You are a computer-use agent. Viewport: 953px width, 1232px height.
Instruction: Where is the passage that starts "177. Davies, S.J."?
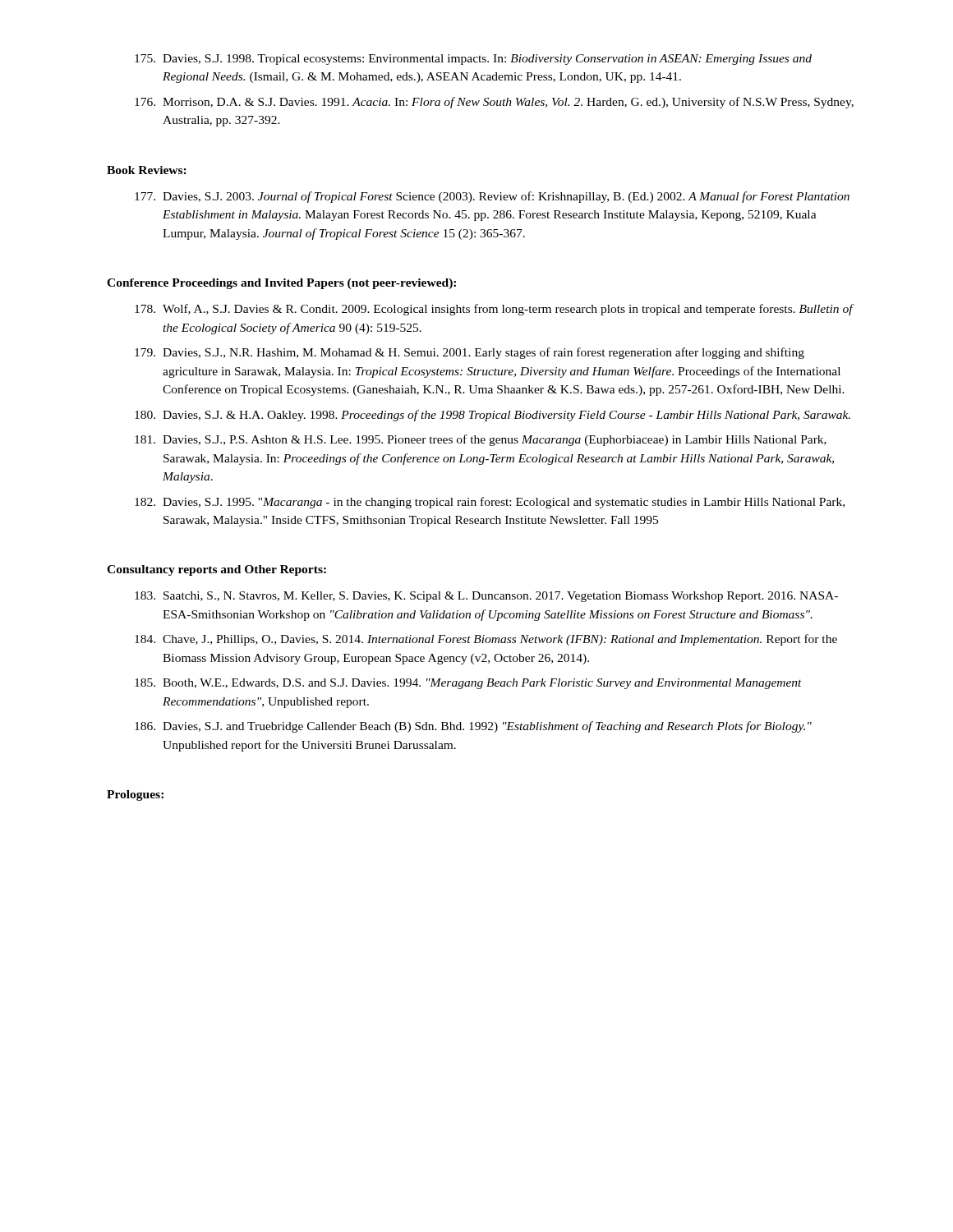coord(481,215)
